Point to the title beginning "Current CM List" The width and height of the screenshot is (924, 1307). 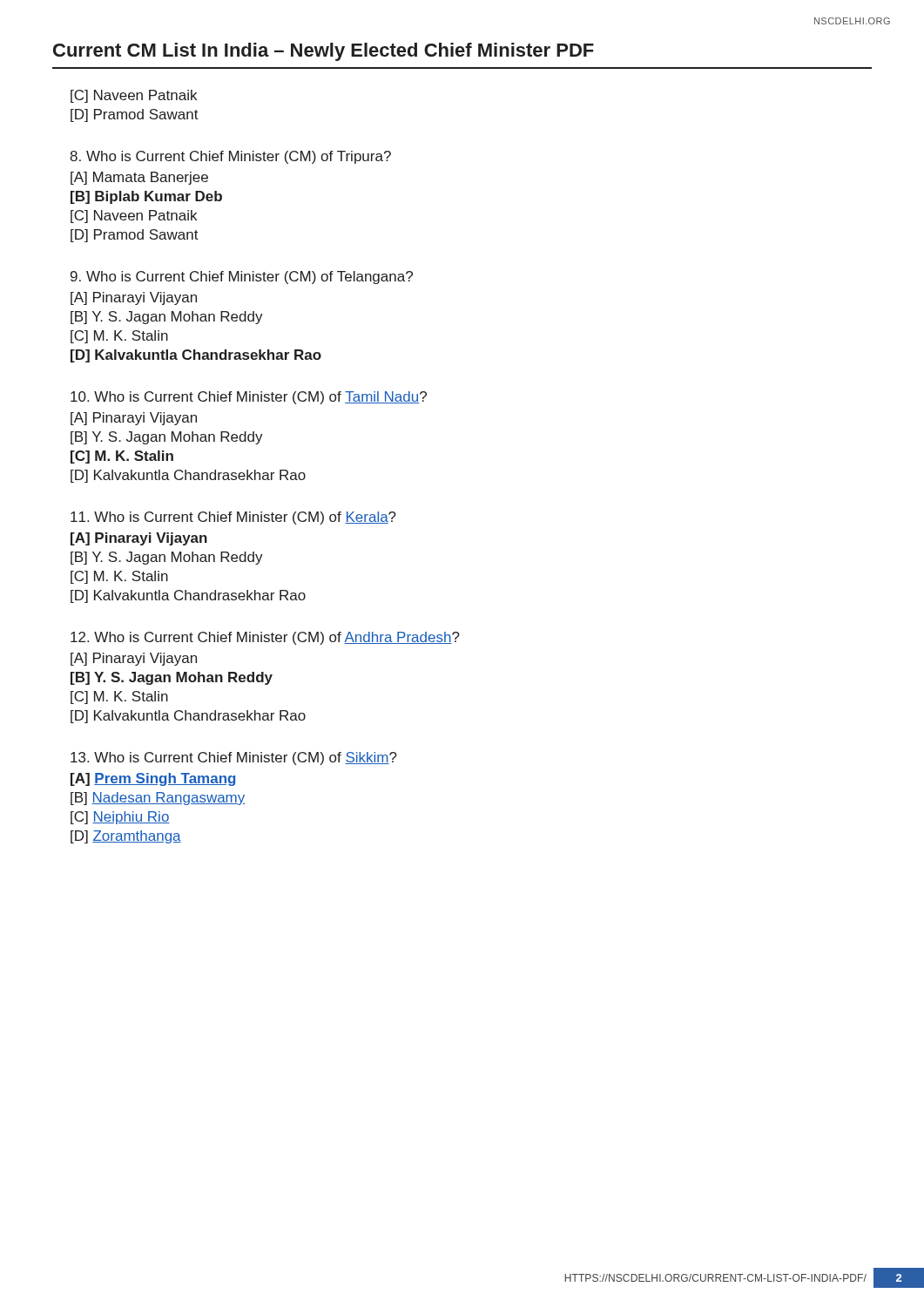[323, 50]
